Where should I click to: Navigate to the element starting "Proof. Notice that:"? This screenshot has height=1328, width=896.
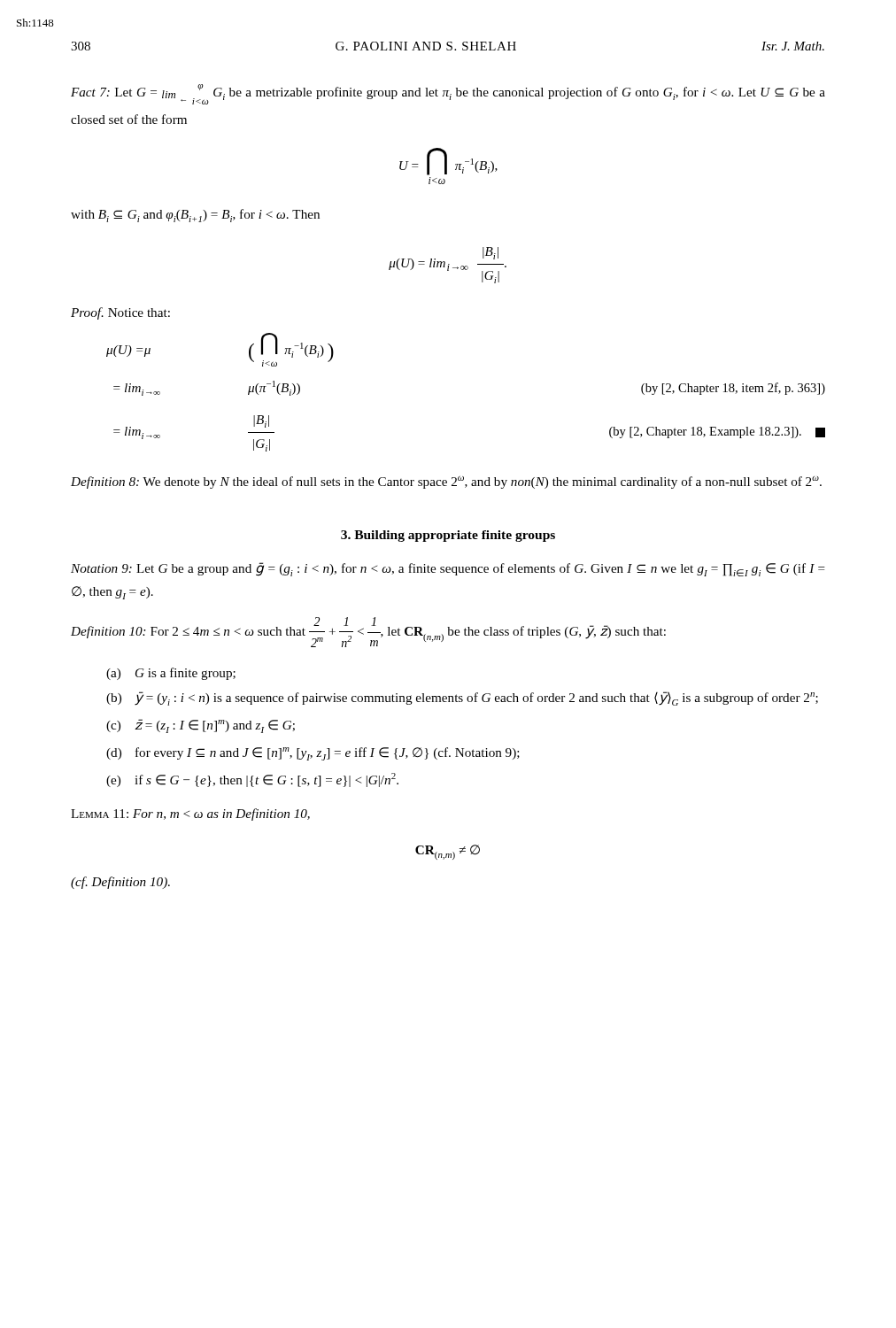(x=121, y=312)
